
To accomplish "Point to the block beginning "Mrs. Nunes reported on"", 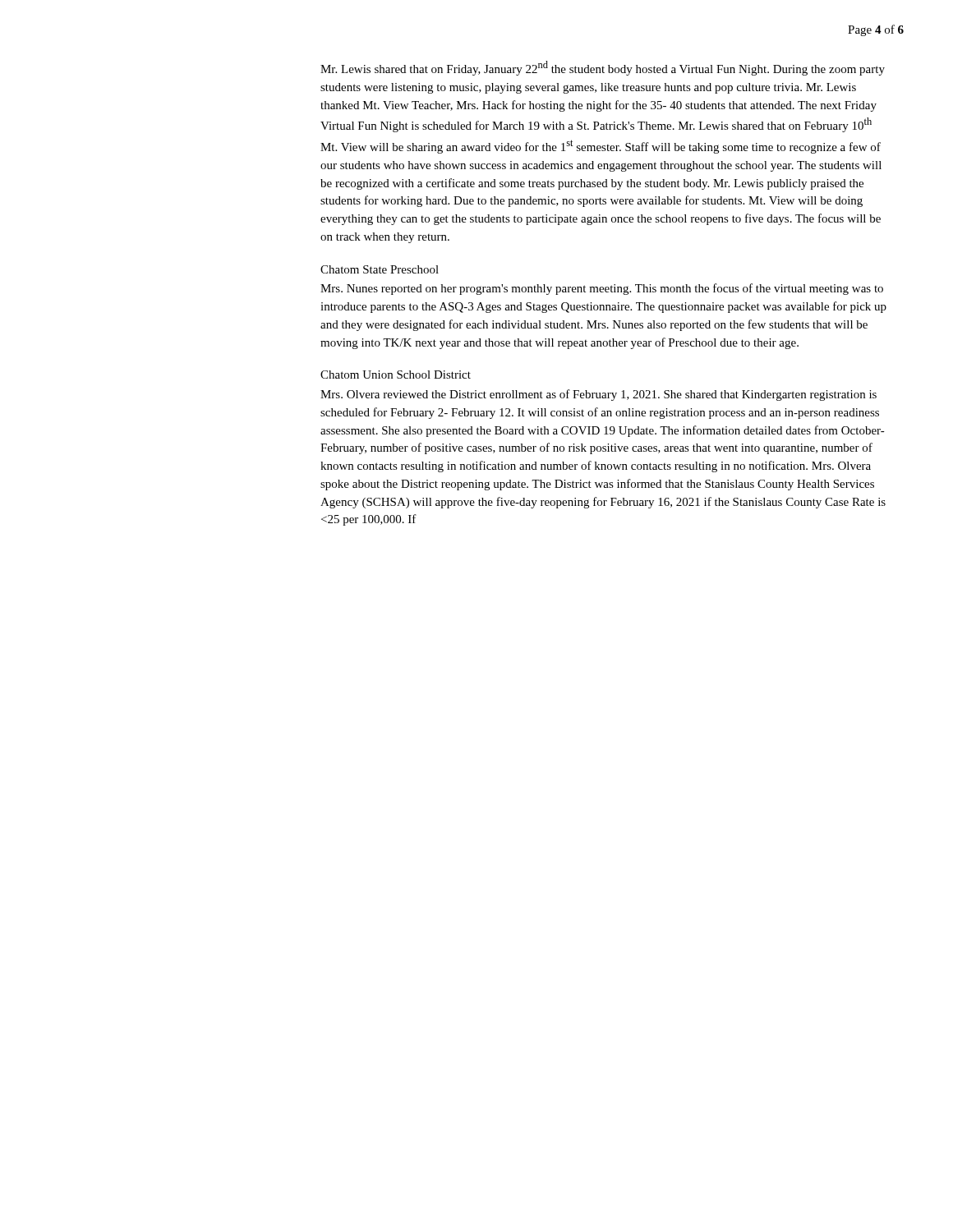I will (x=603, y=315).
